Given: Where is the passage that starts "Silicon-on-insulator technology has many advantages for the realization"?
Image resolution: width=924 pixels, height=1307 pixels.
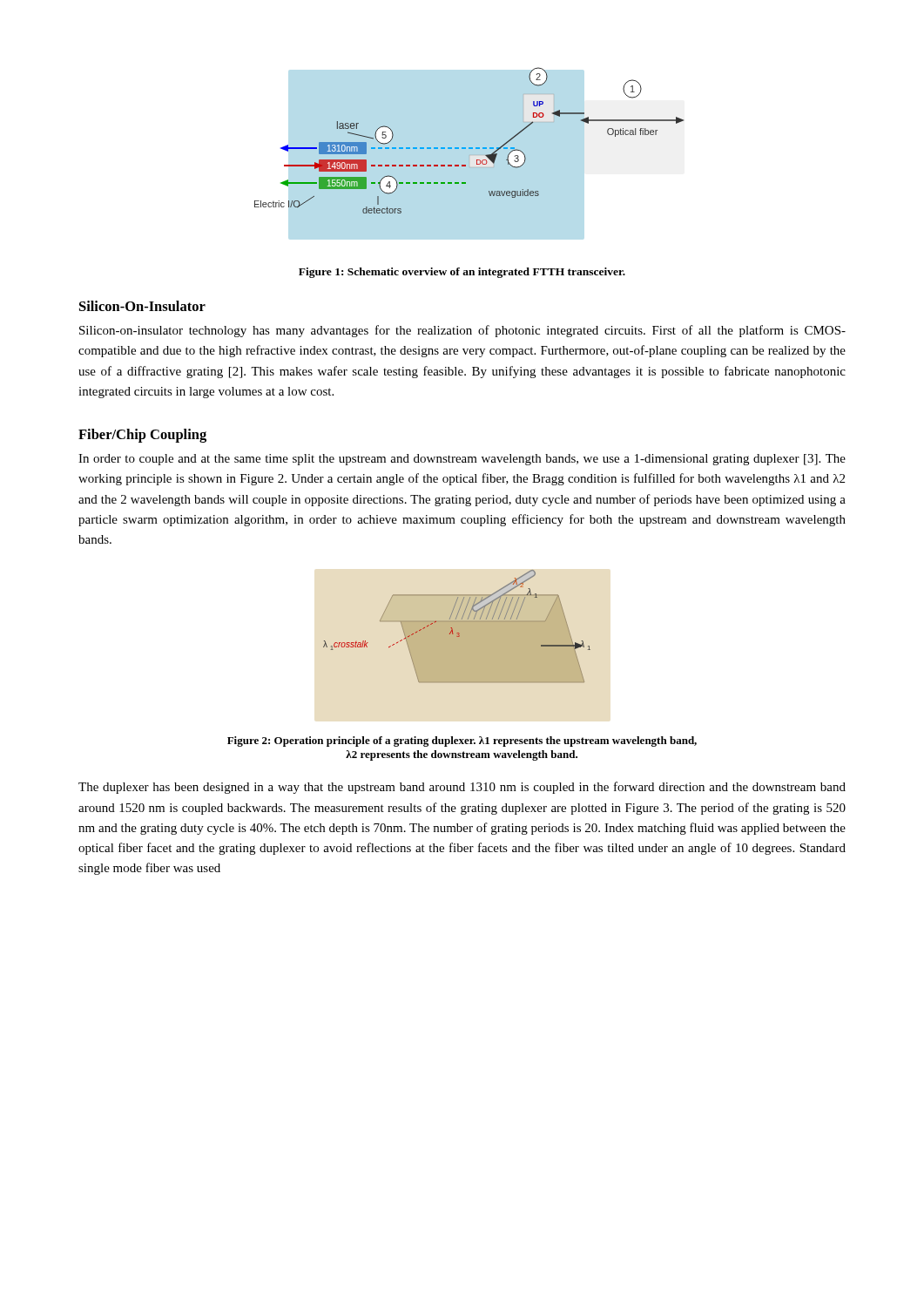Looking at the screenshot, I should (x=462, y=361).
